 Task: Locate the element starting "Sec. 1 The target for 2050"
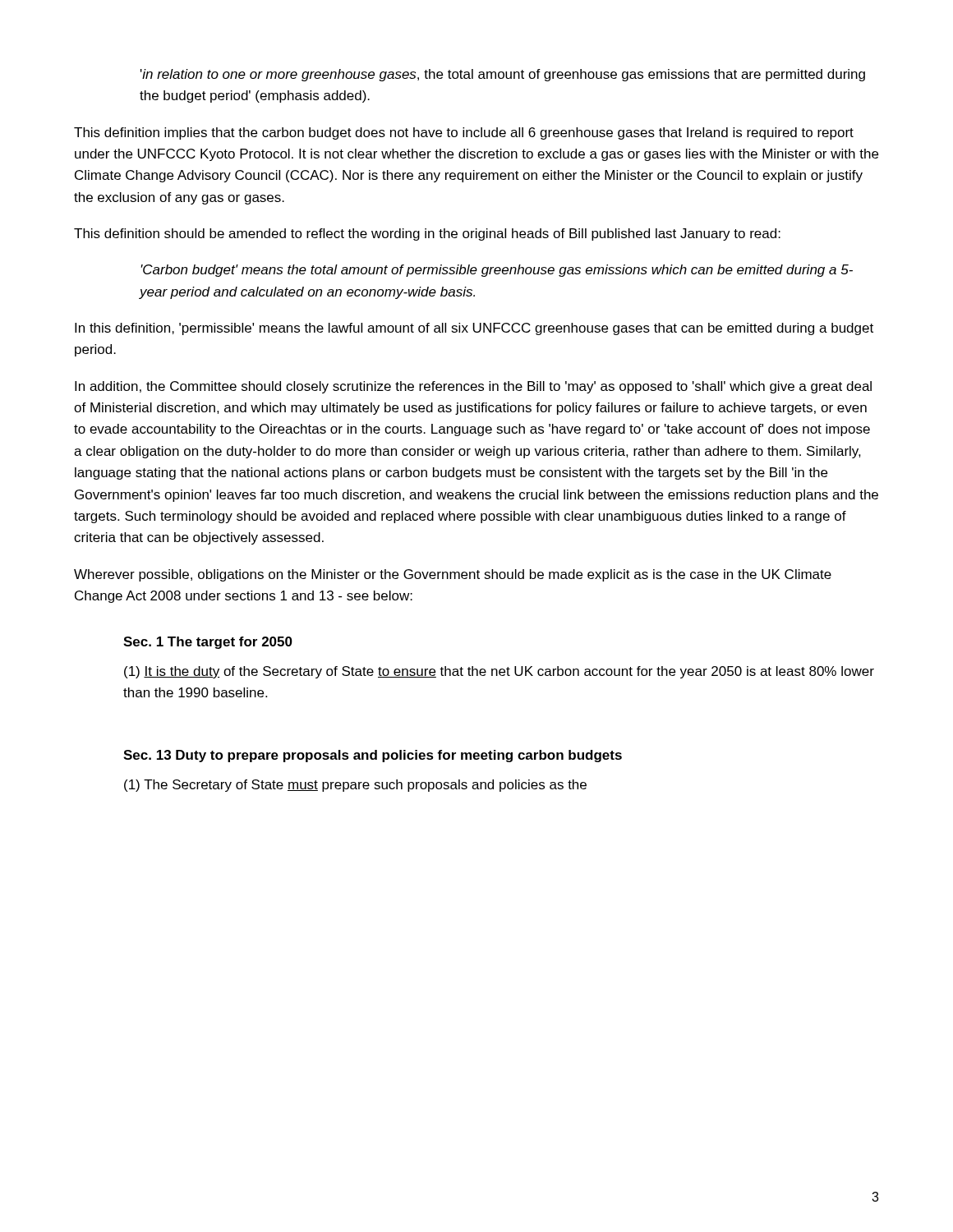coord(208,642)
